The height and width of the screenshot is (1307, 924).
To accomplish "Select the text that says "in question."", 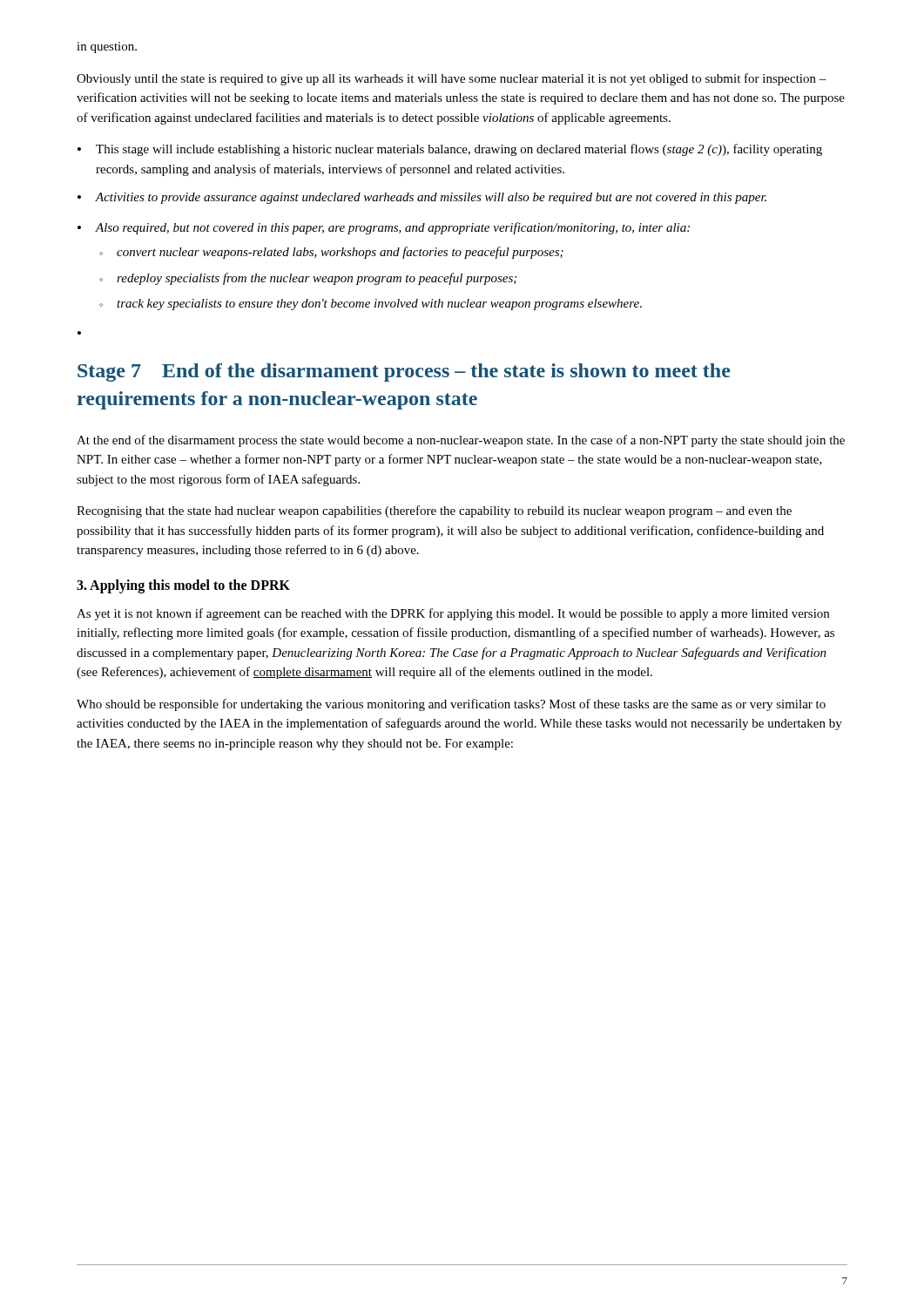I will 107,46.
